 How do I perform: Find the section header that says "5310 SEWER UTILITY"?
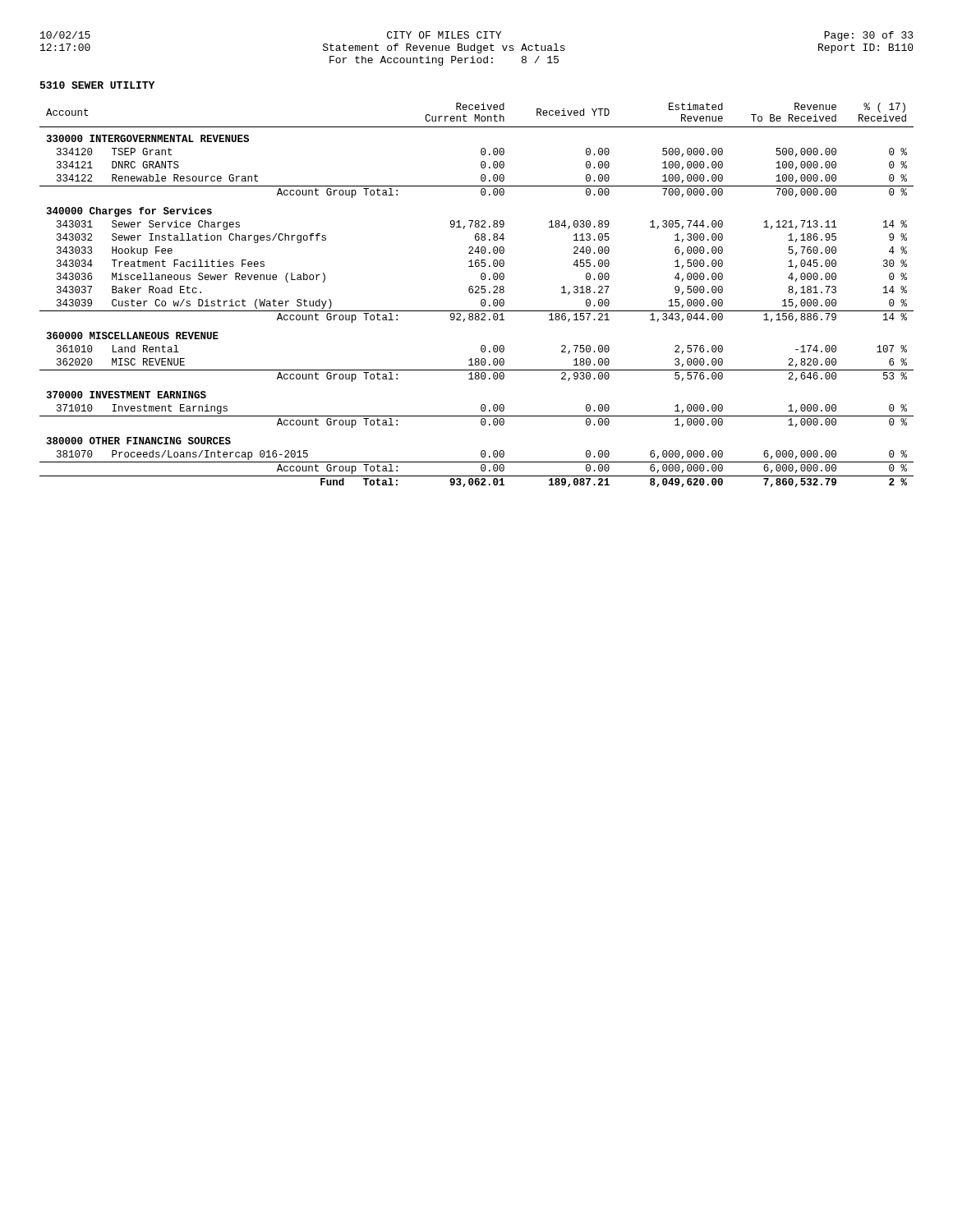[97, 86]
